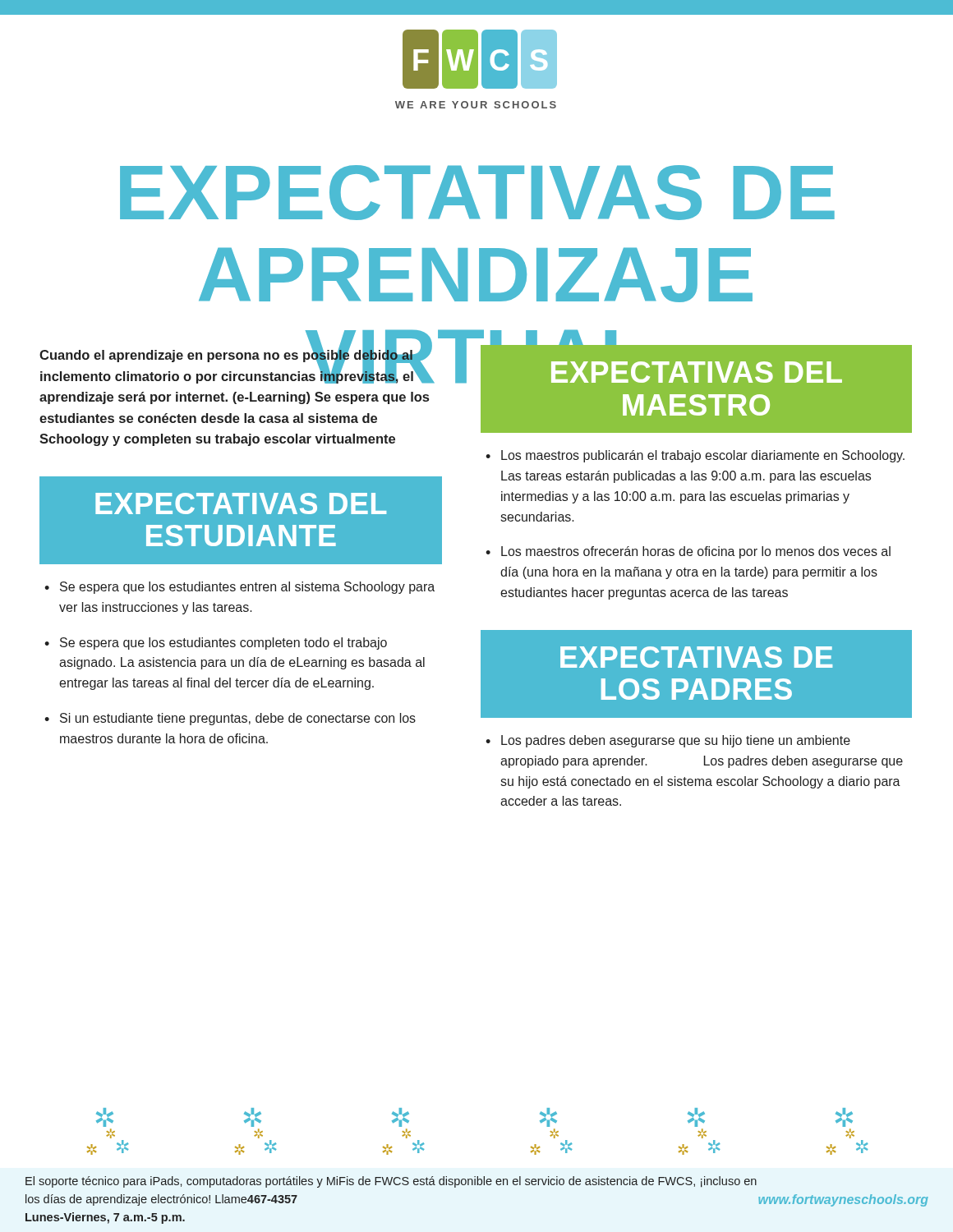953x1232 pixels.
Task: Click on the text starting "EXPECTATIVAS DELOS PADRES"
Action: (x=696, y=674)
